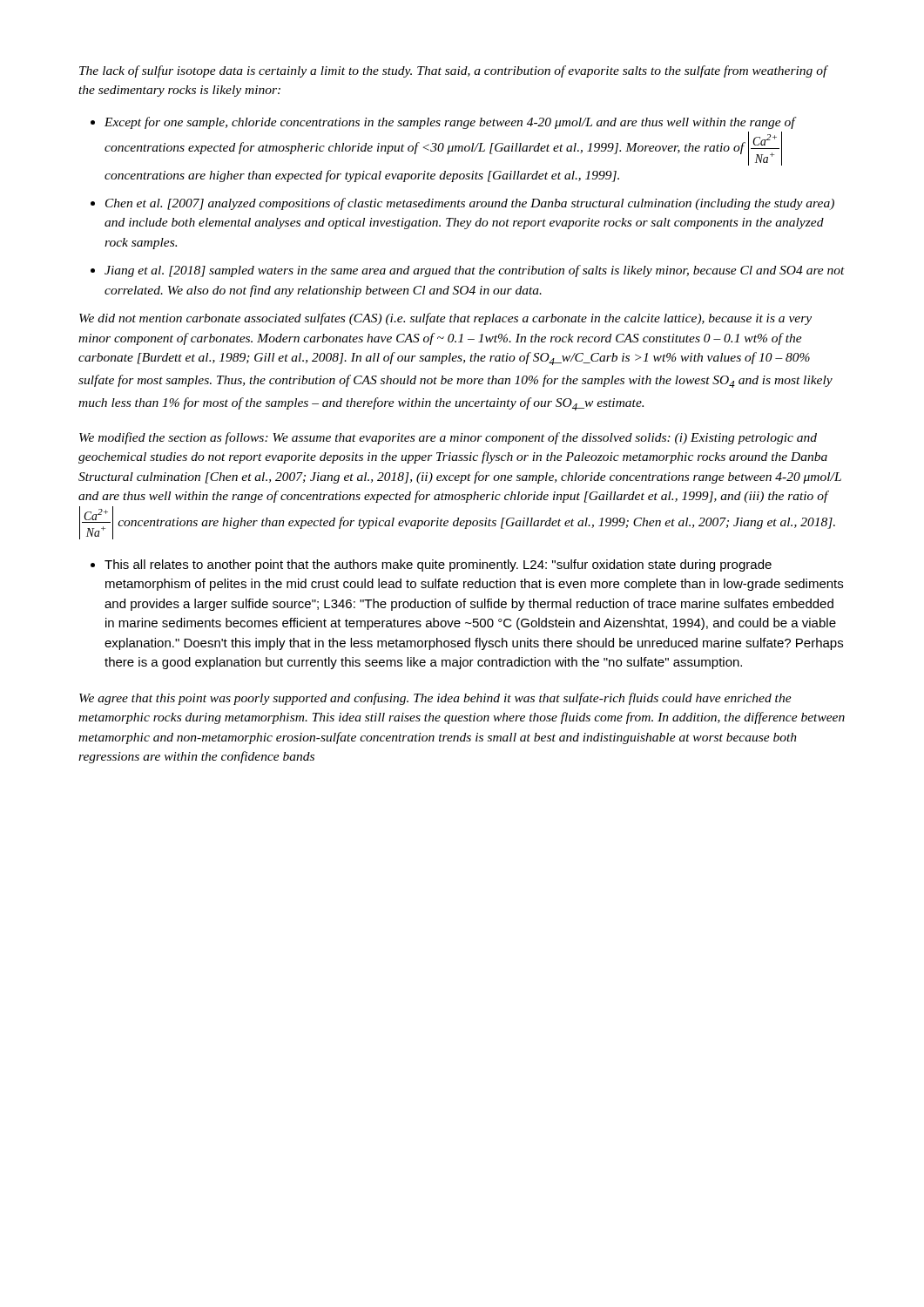Point to the block starting "This all relates"

[475, 614]
